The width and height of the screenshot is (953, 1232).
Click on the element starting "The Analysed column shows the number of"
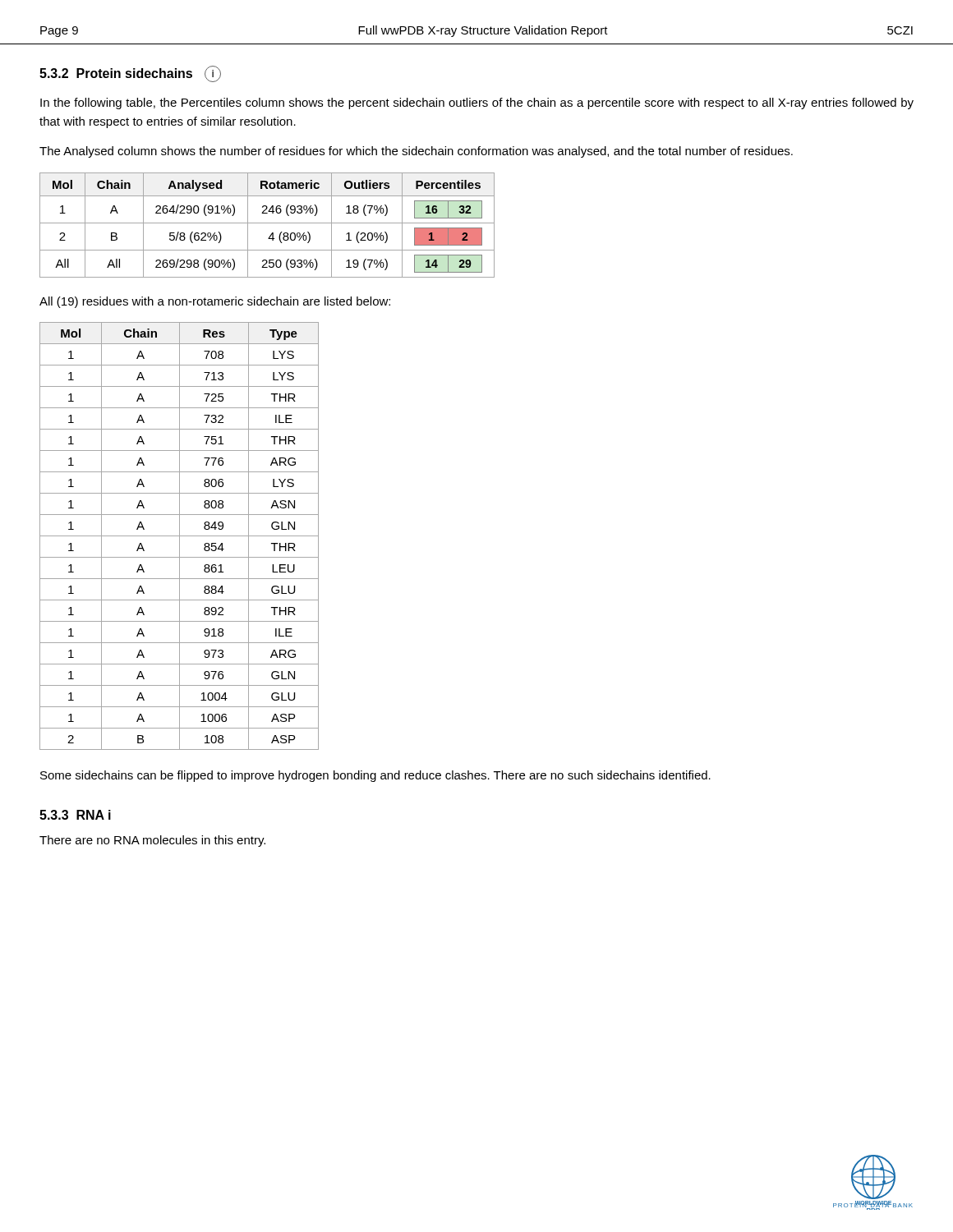tap(417, 151)
